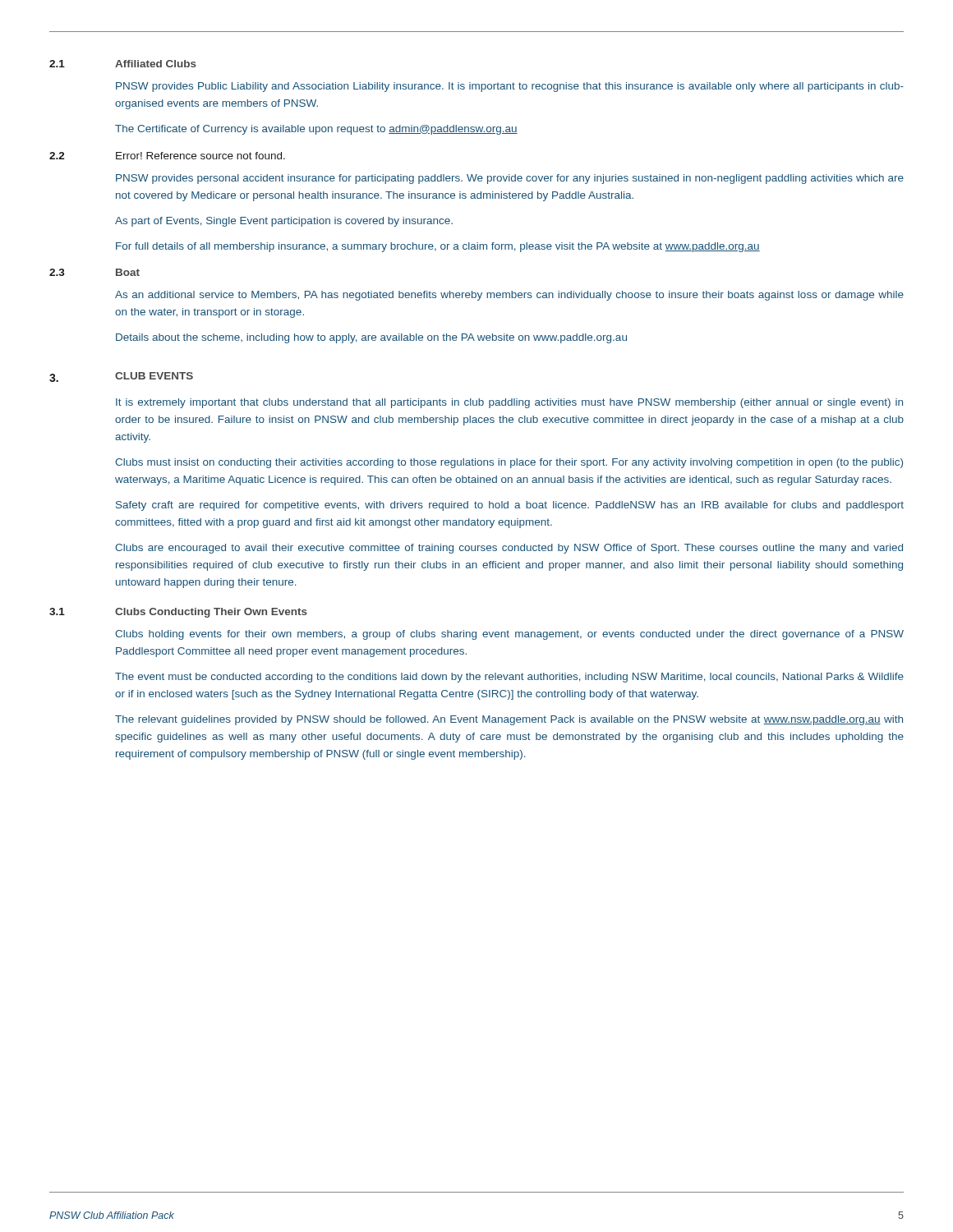Select the text block with the text "Clubs must insist on conducting their activities according"
This screenshot has height=1232, width=953.
click(x=509, y=471)
